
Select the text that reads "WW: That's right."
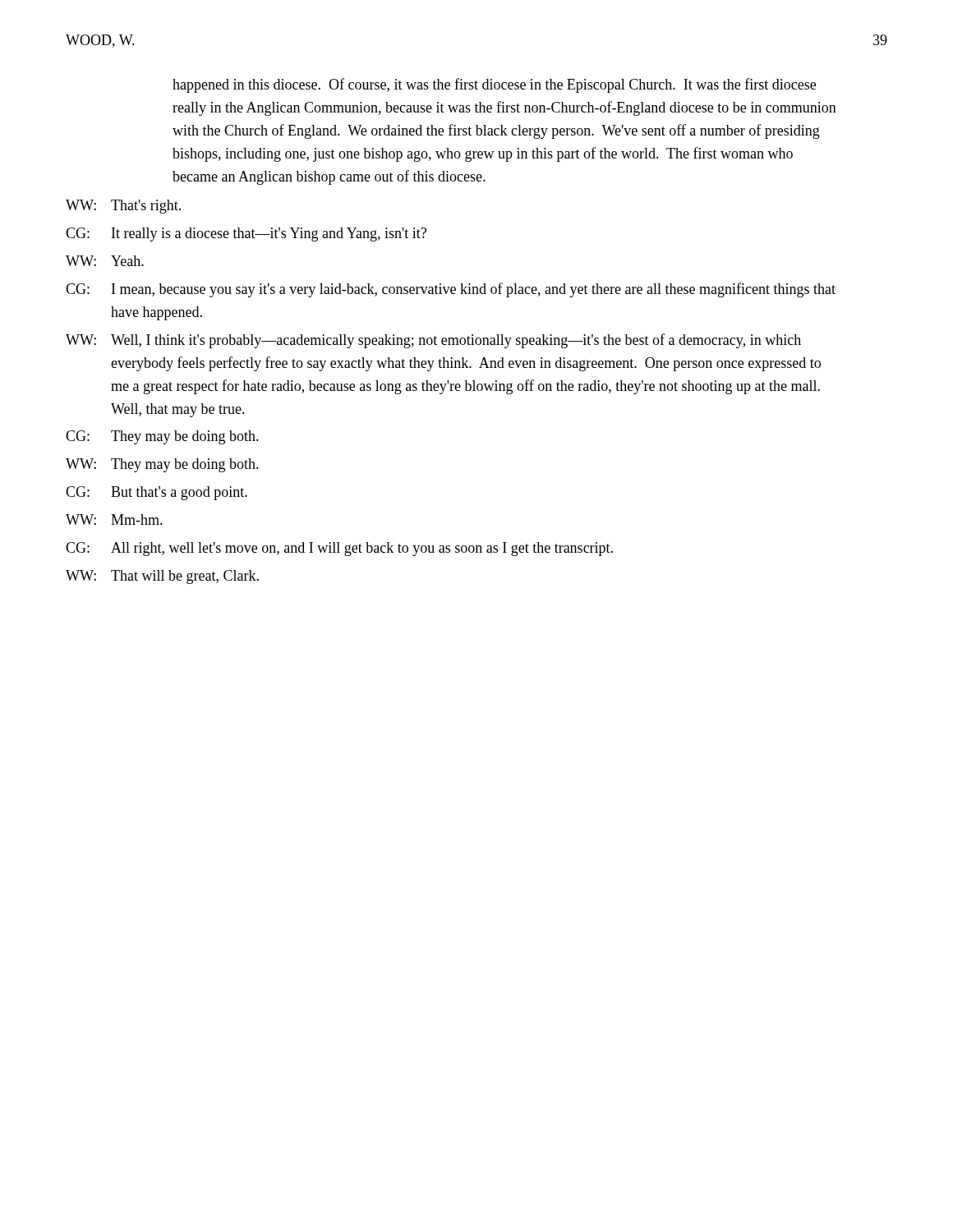[x=123, y=207]
